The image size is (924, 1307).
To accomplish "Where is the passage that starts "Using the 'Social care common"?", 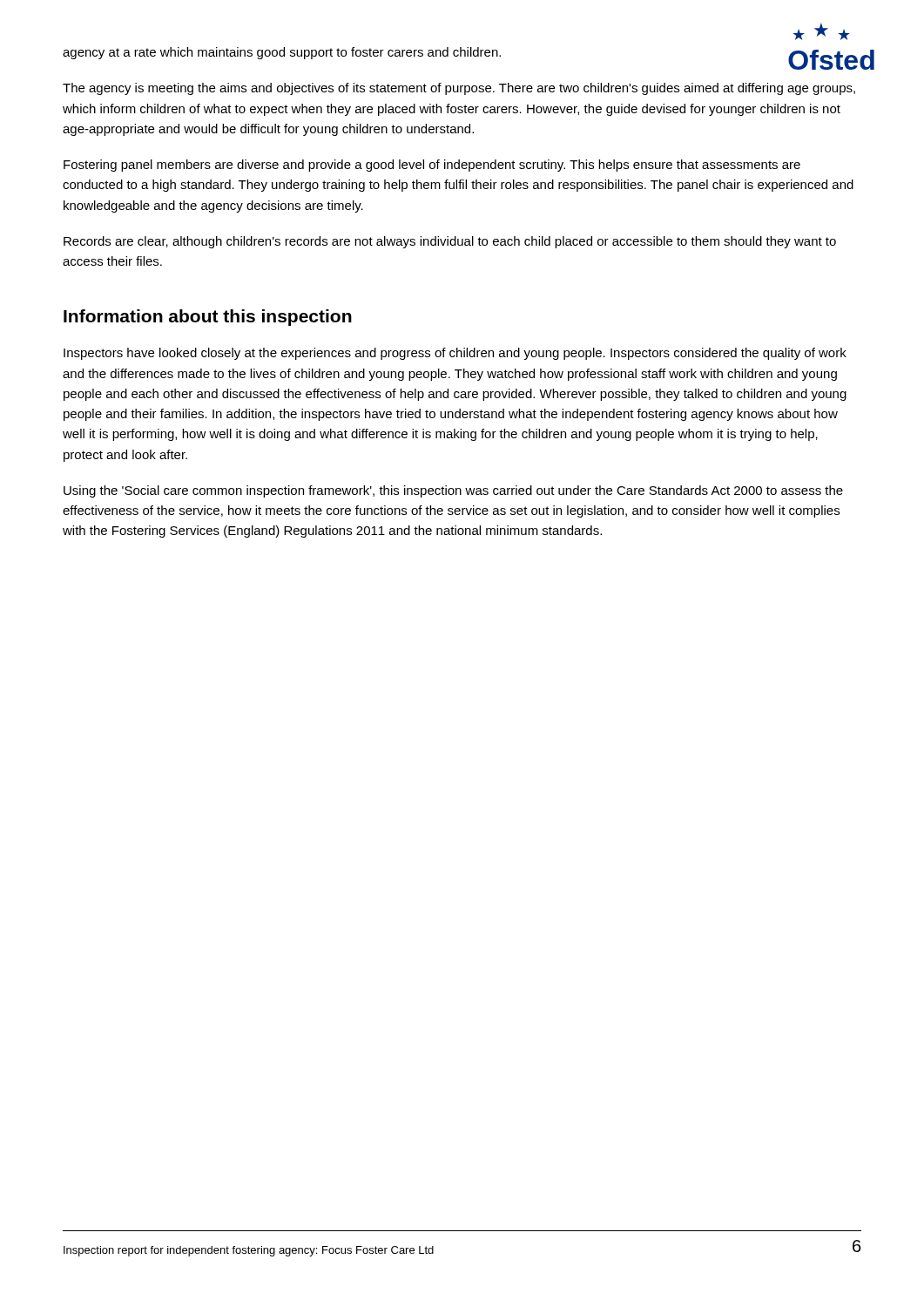I will tap(453, 510).
